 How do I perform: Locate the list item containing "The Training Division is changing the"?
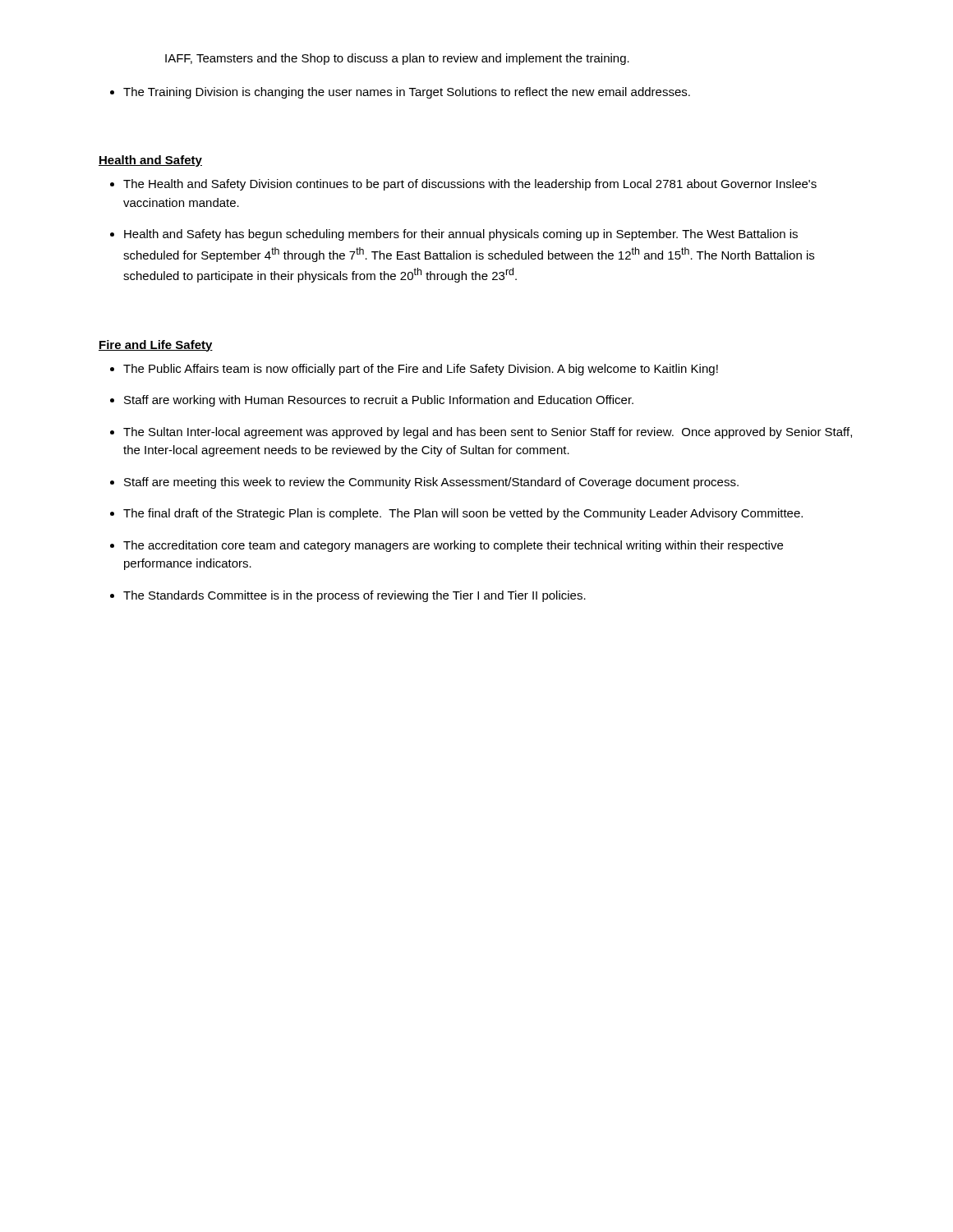[x=489, y=92]
